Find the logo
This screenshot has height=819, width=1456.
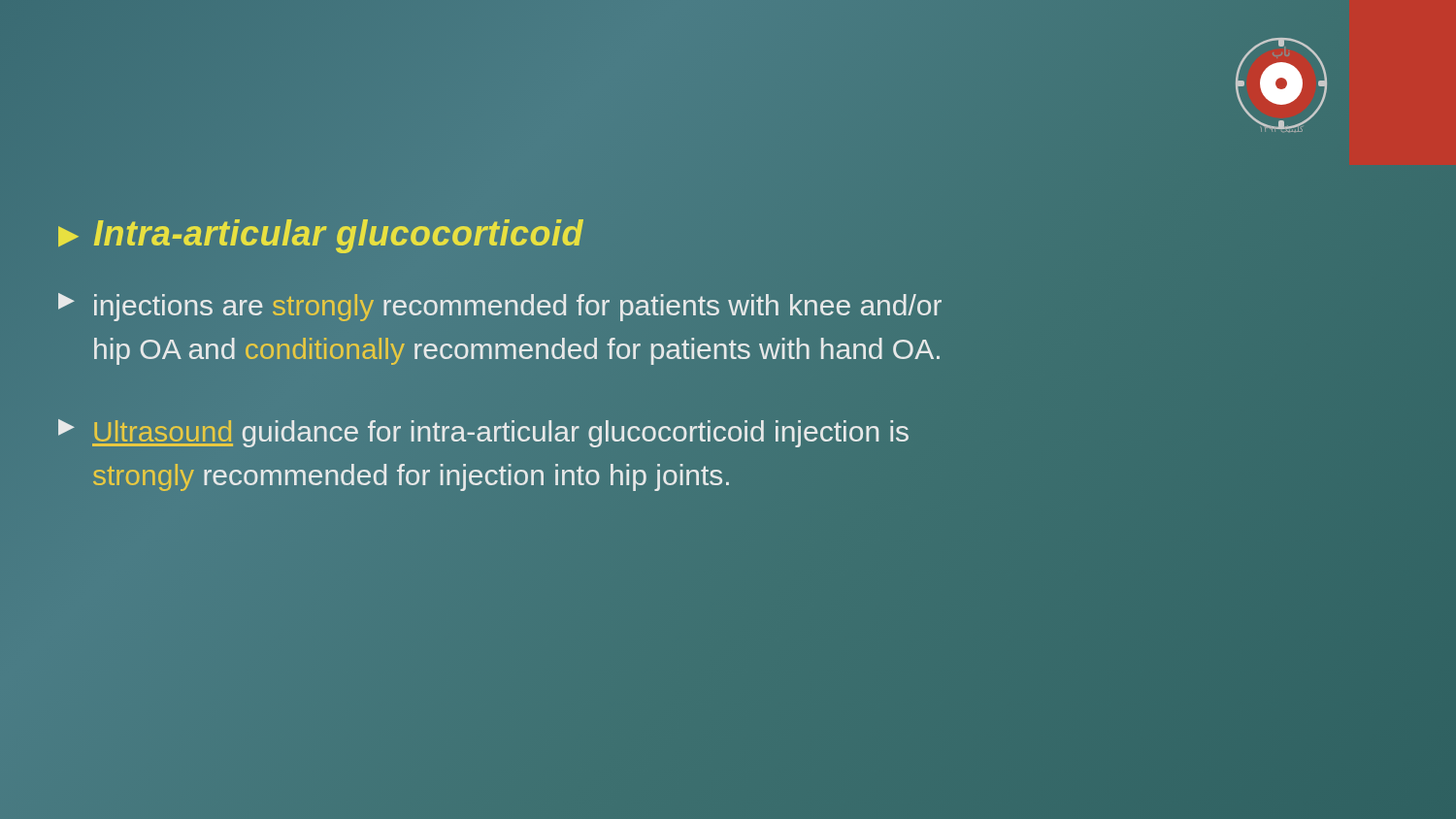pos(1281,85)
